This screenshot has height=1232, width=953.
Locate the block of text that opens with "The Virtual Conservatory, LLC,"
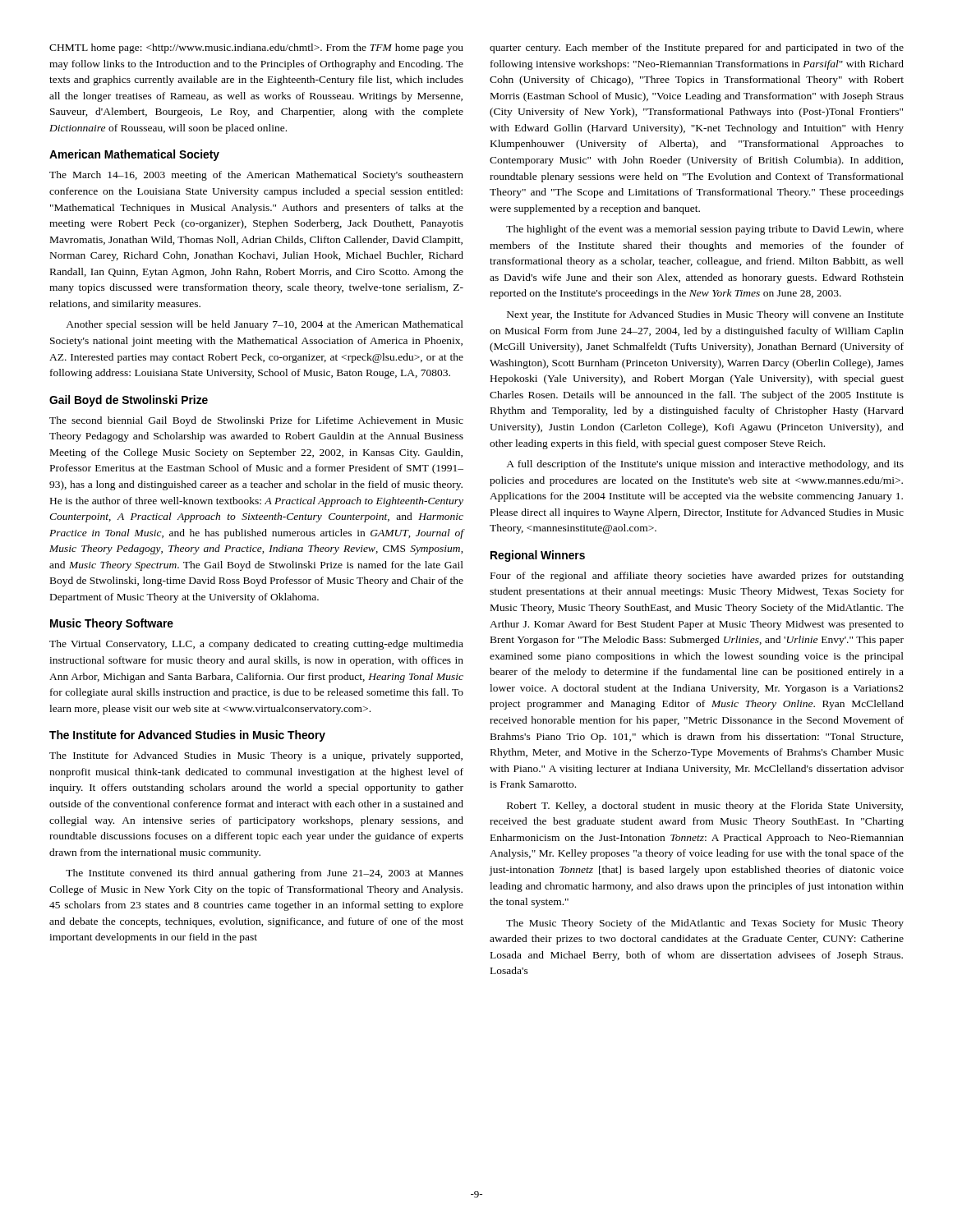coord(256,676)
